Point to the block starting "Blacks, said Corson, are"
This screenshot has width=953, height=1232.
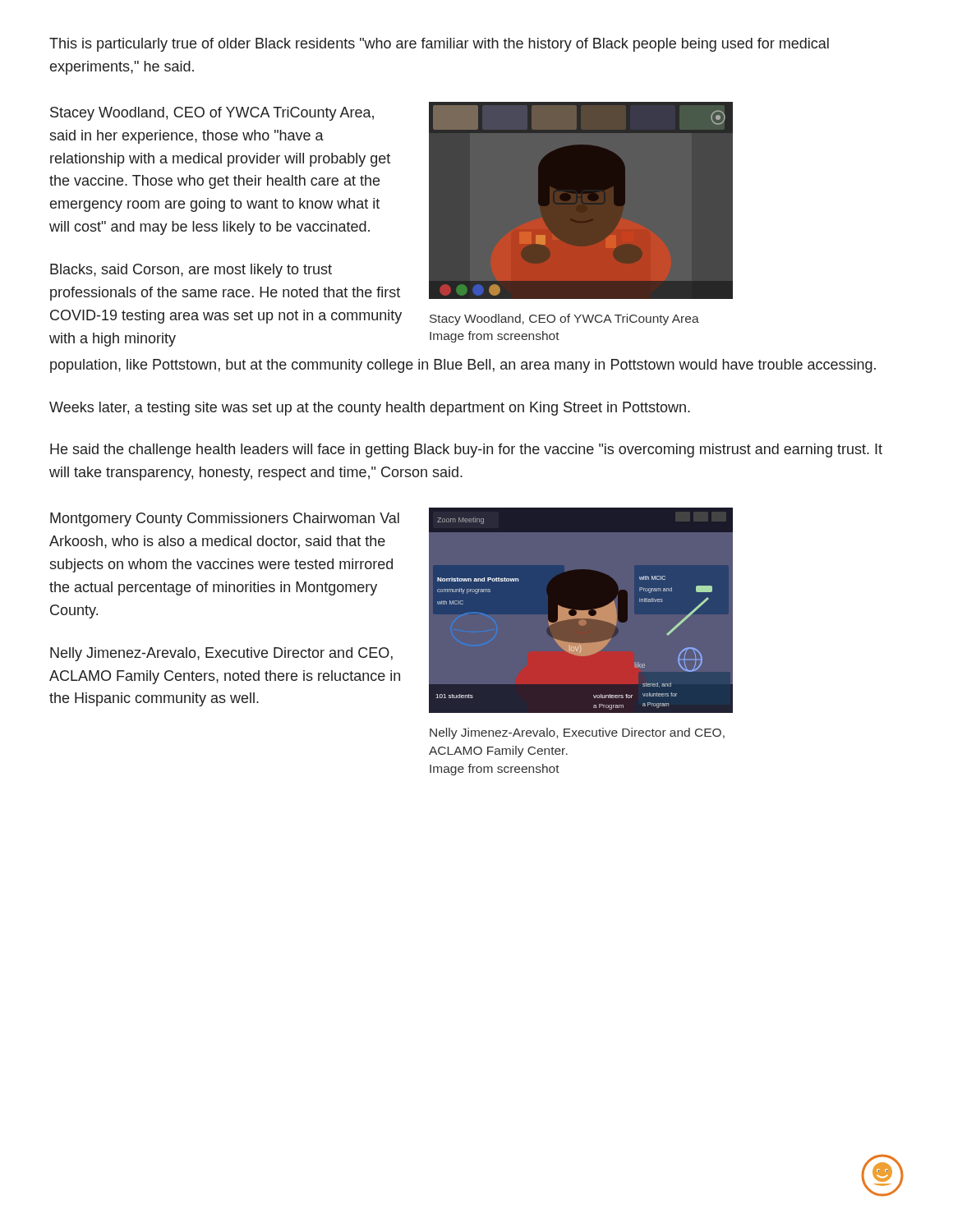tap(226, 304)
